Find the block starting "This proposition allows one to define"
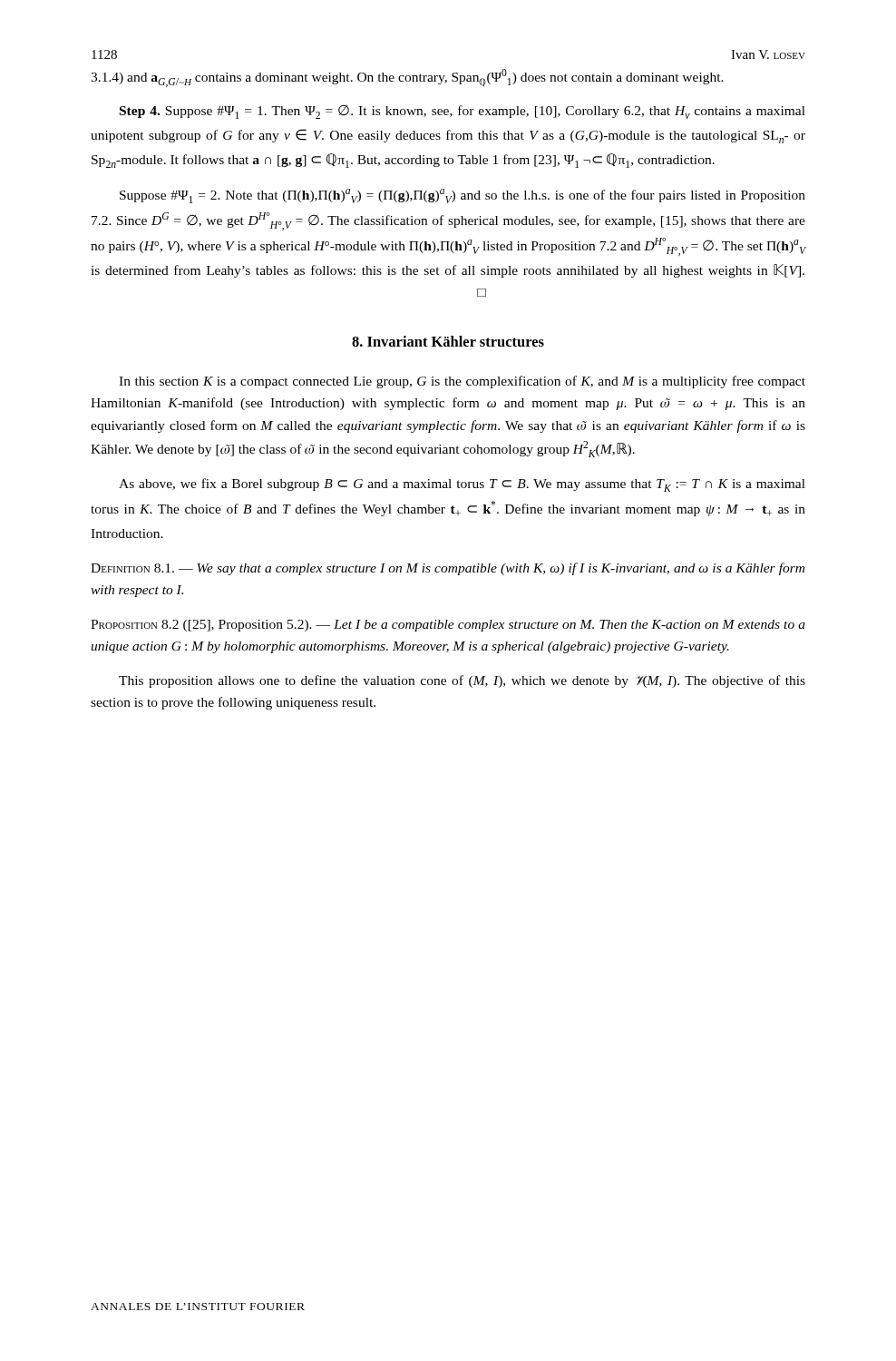Image resolution: width=896 pixels, height=1361 pixels. 448,692
